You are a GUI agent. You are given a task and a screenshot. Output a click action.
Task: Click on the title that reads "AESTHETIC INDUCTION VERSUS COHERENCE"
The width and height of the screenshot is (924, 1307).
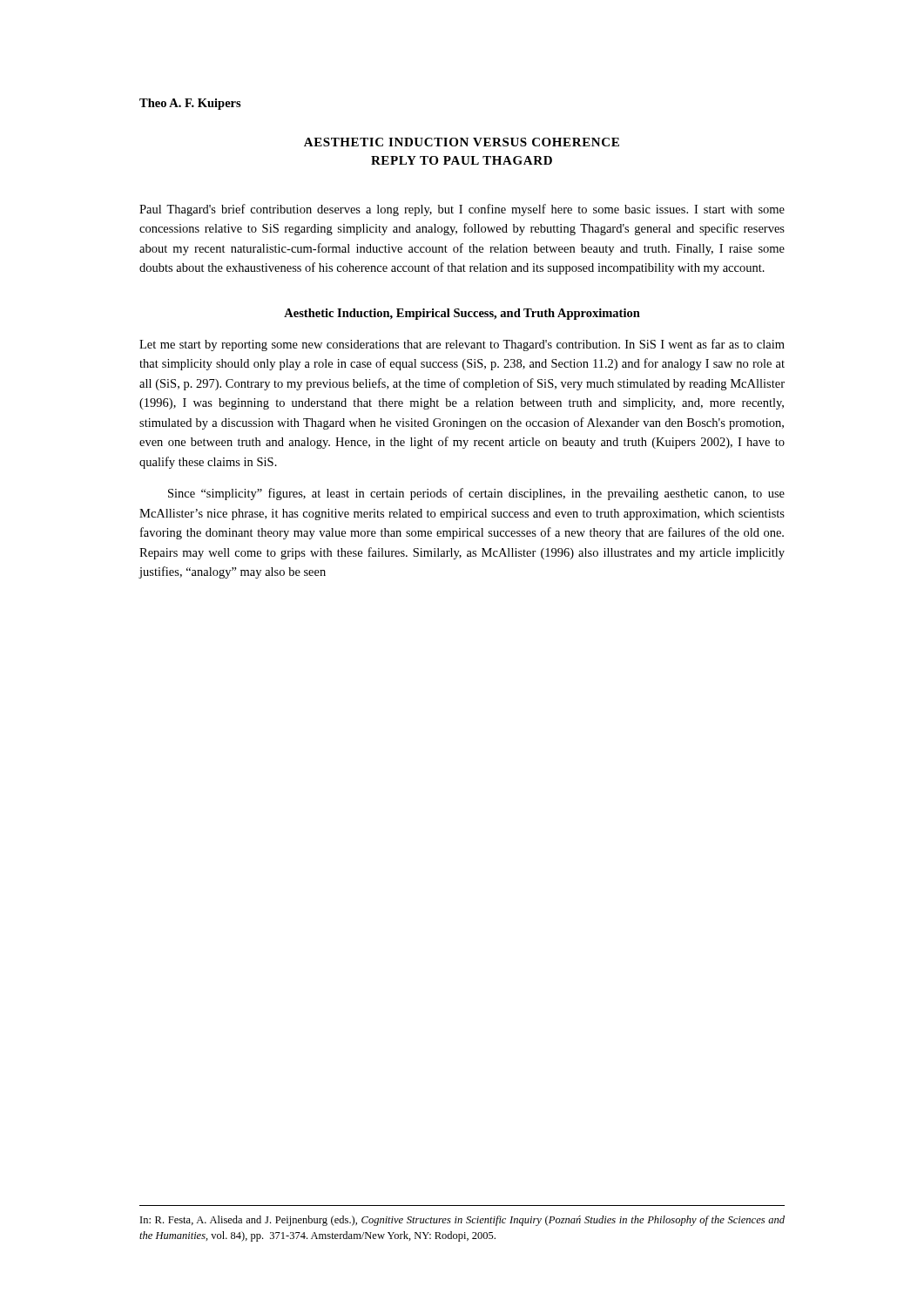pos(462,142)
